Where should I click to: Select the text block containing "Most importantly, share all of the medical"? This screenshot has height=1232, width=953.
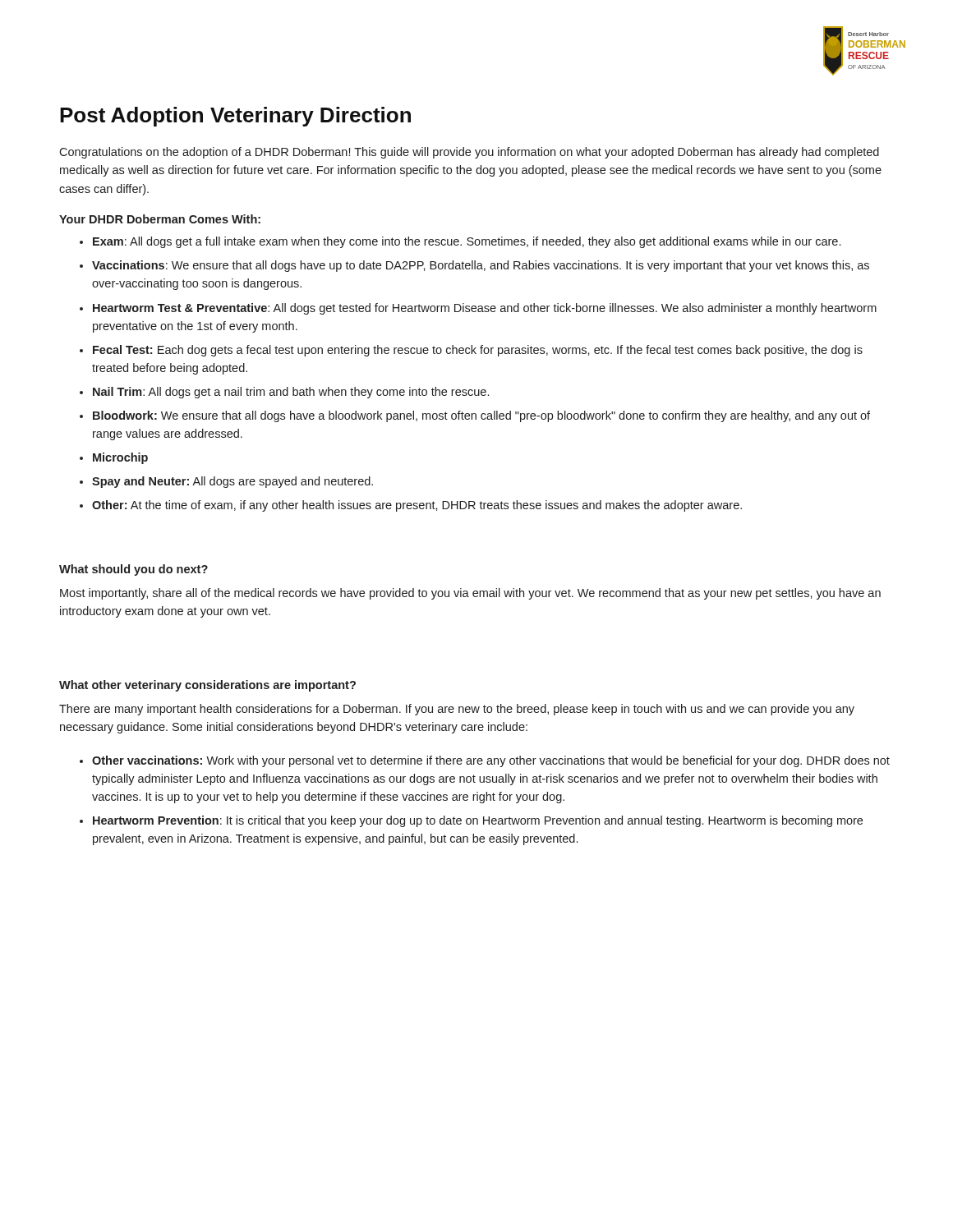[470, 602]
